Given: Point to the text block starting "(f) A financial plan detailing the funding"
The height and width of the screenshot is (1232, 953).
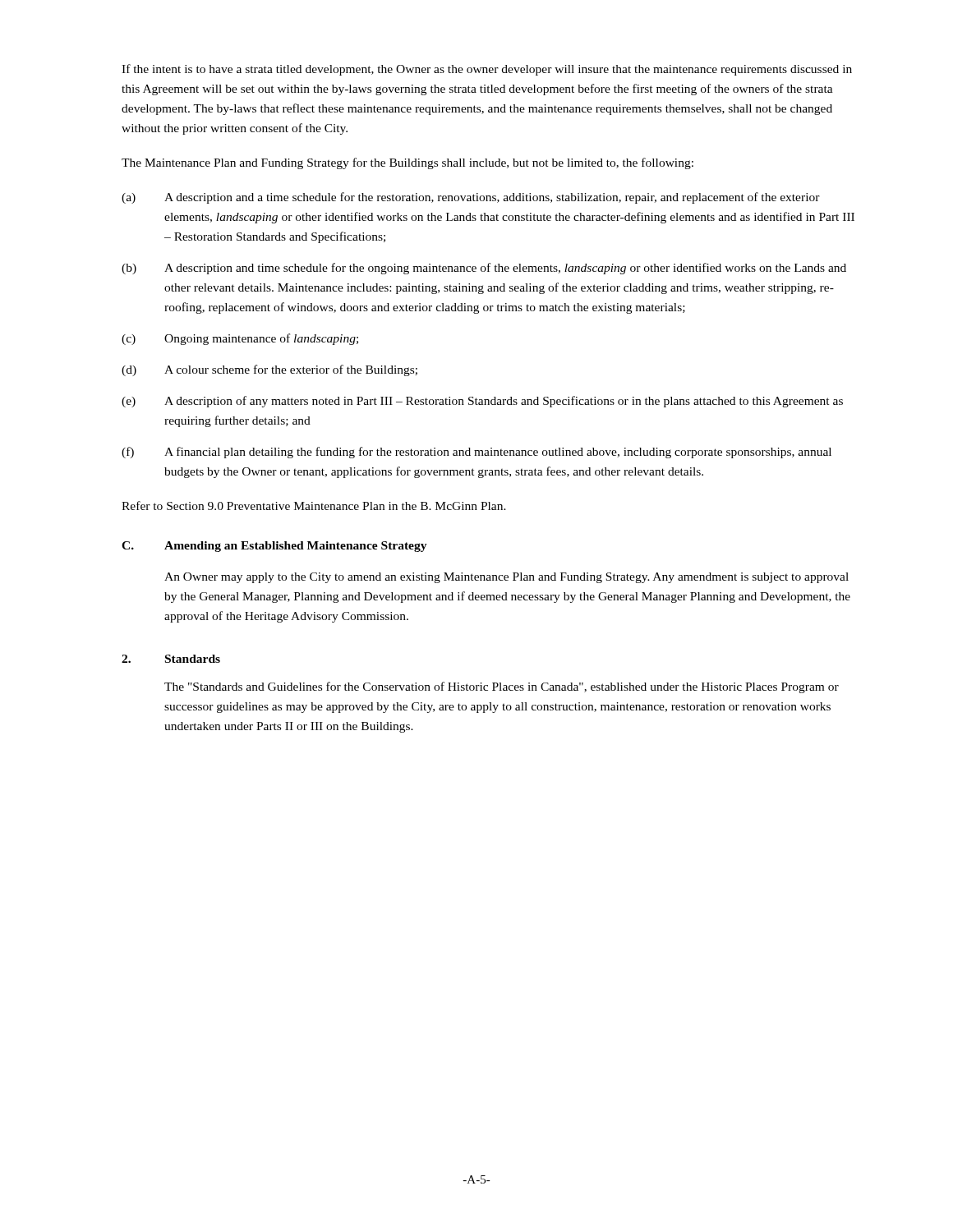Looking at the screenshot, I should (492, 462).
